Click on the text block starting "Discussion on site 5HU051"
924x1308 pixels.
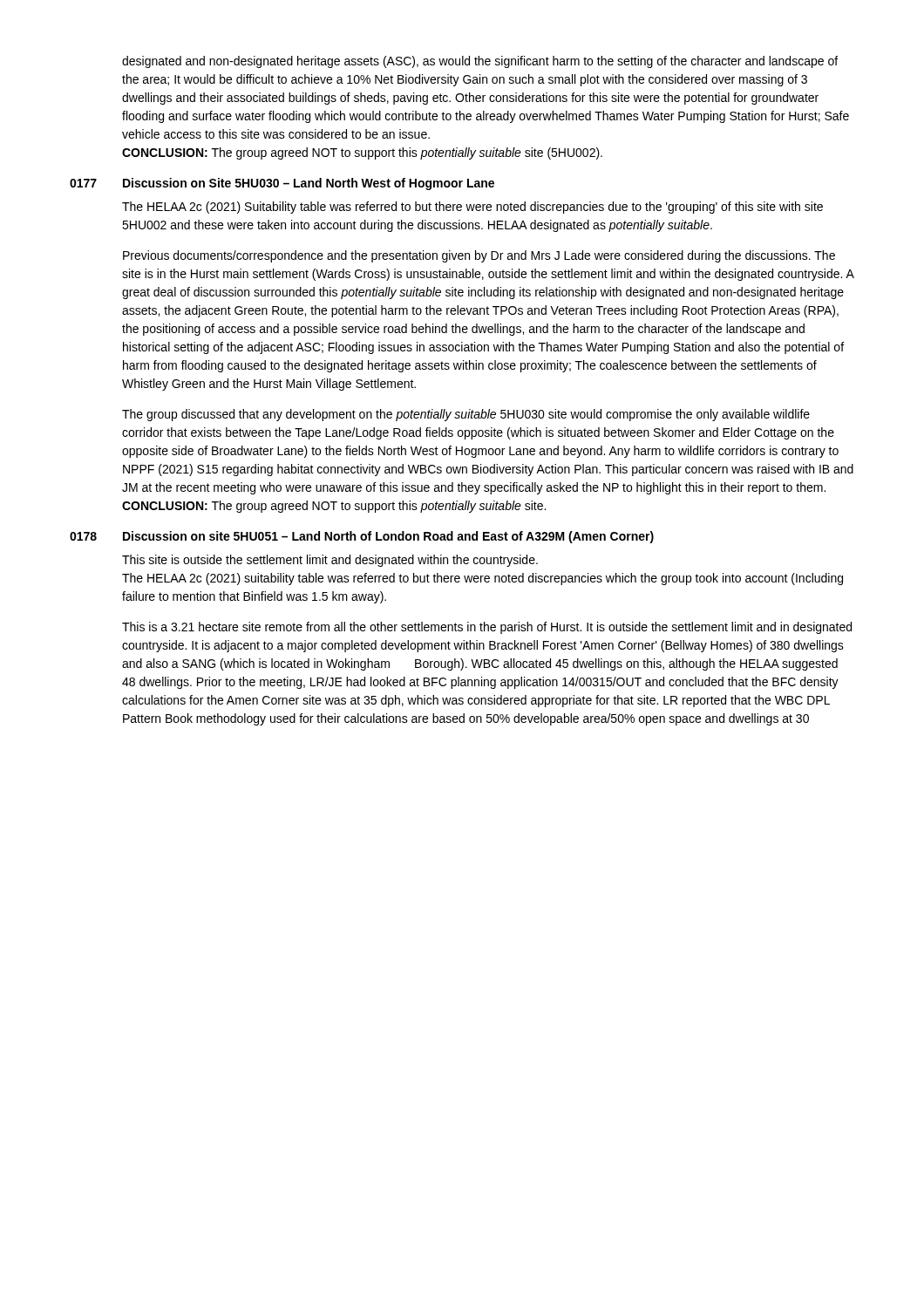[388, 536]
